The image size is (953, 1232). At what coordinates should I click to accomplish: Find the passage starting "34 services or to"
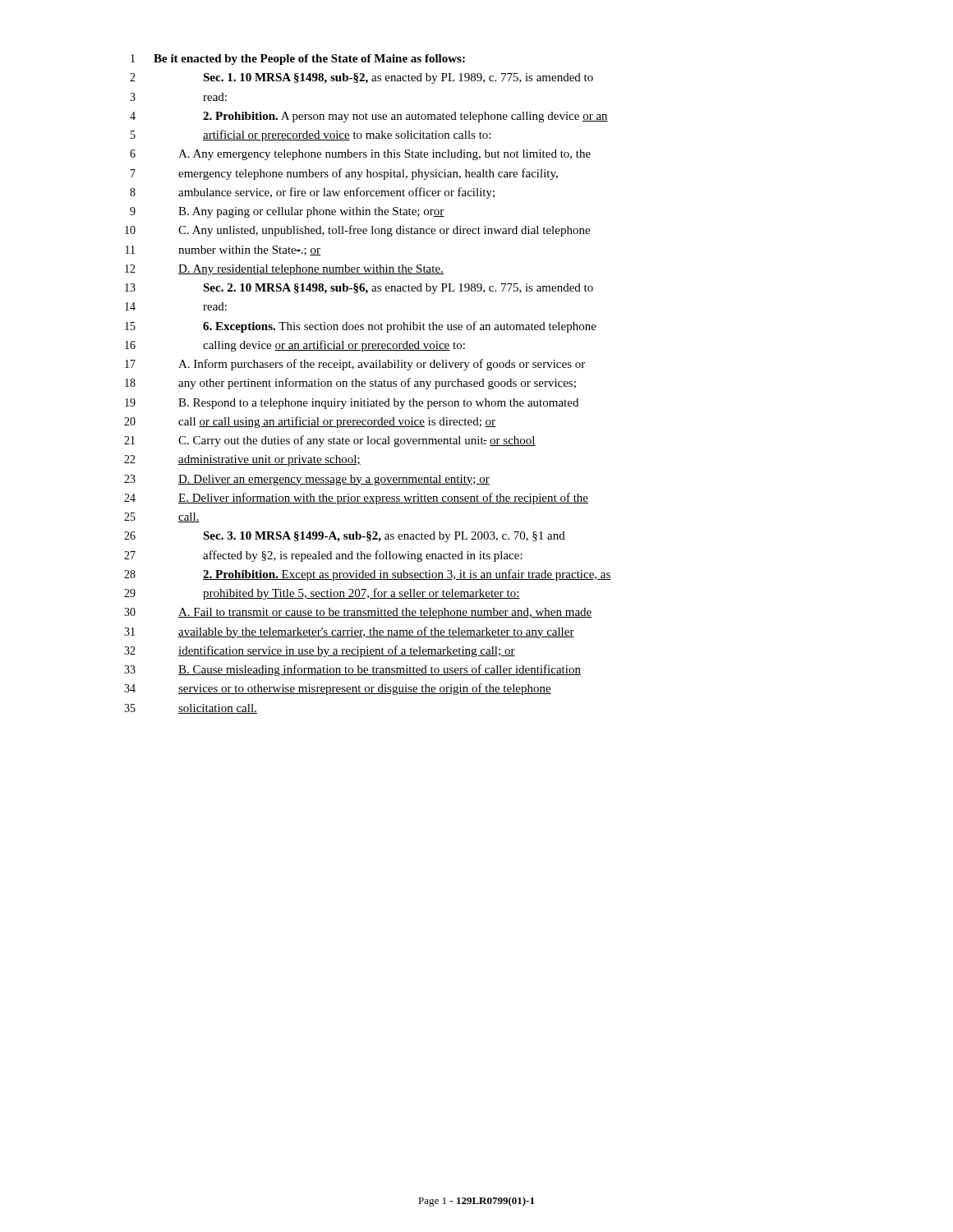(x=476, y=689)
